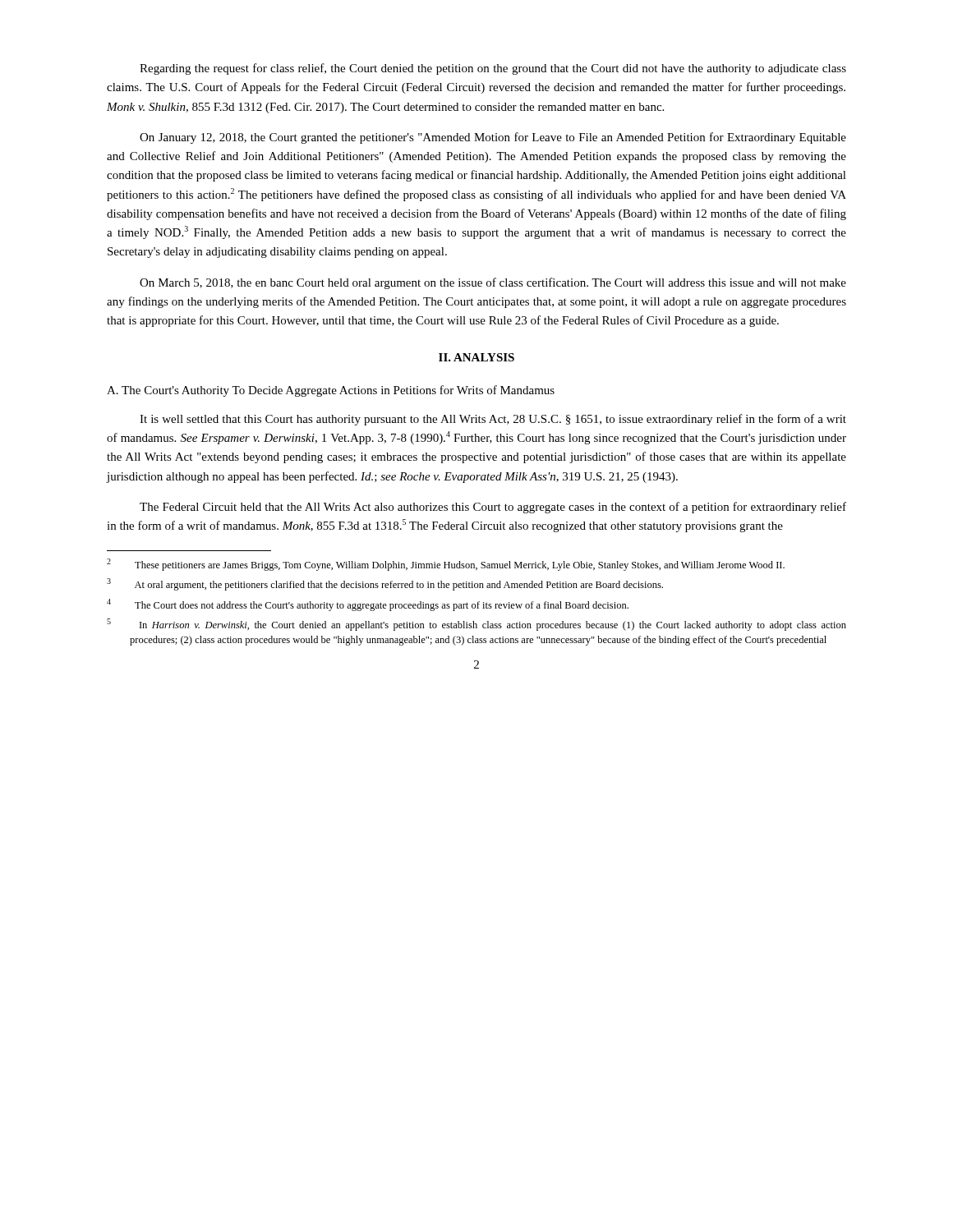This screenshot has width=953, height=1232.
Task: Select the block starting "3 At oral argument, the petitioners clarified"
Action: [x=385, y=585]
